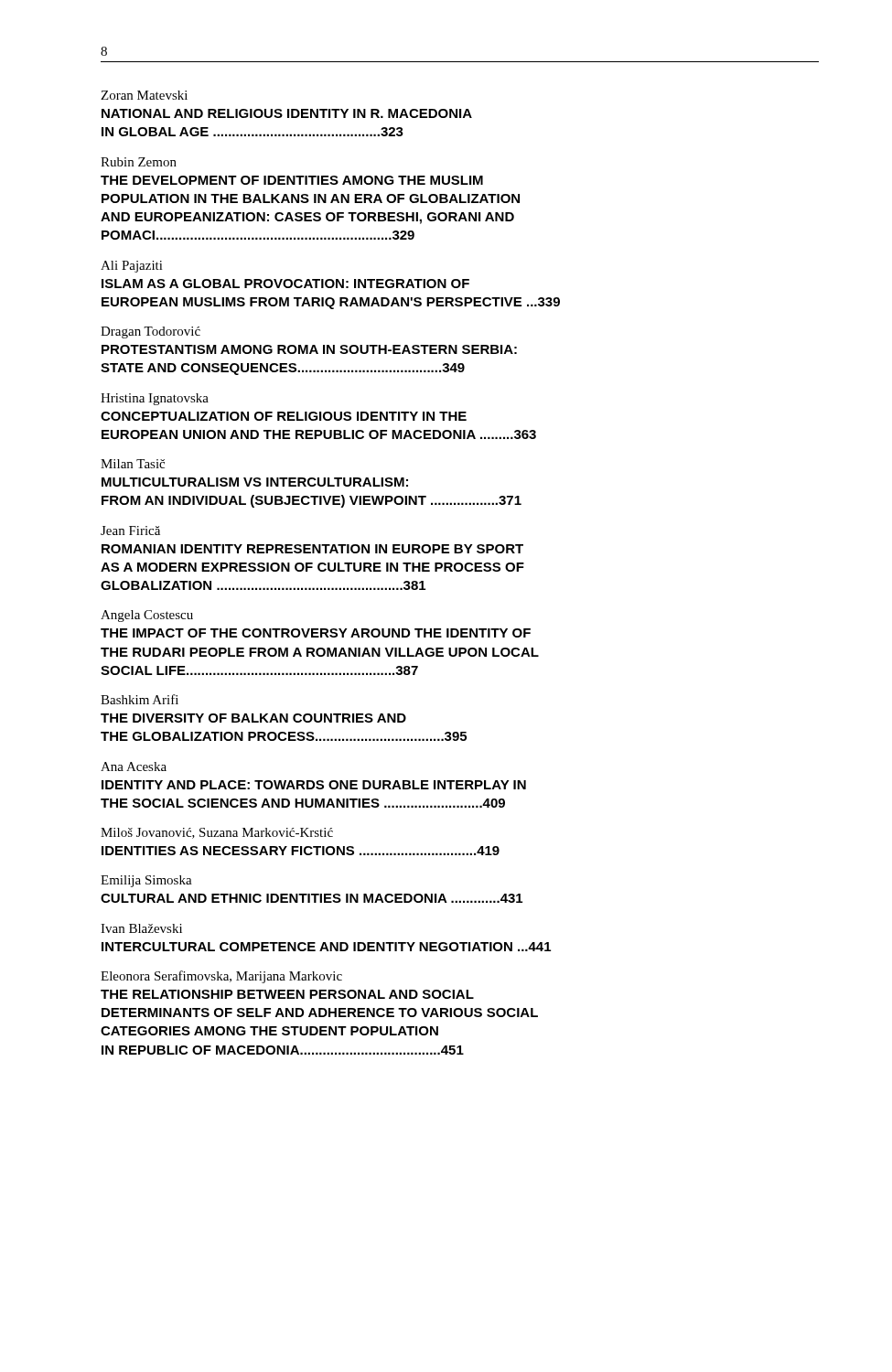Point to the block beginning "Angela Costescu THE IMPACT OF THE"
The image size is (892, 1372).
point(460,644)
